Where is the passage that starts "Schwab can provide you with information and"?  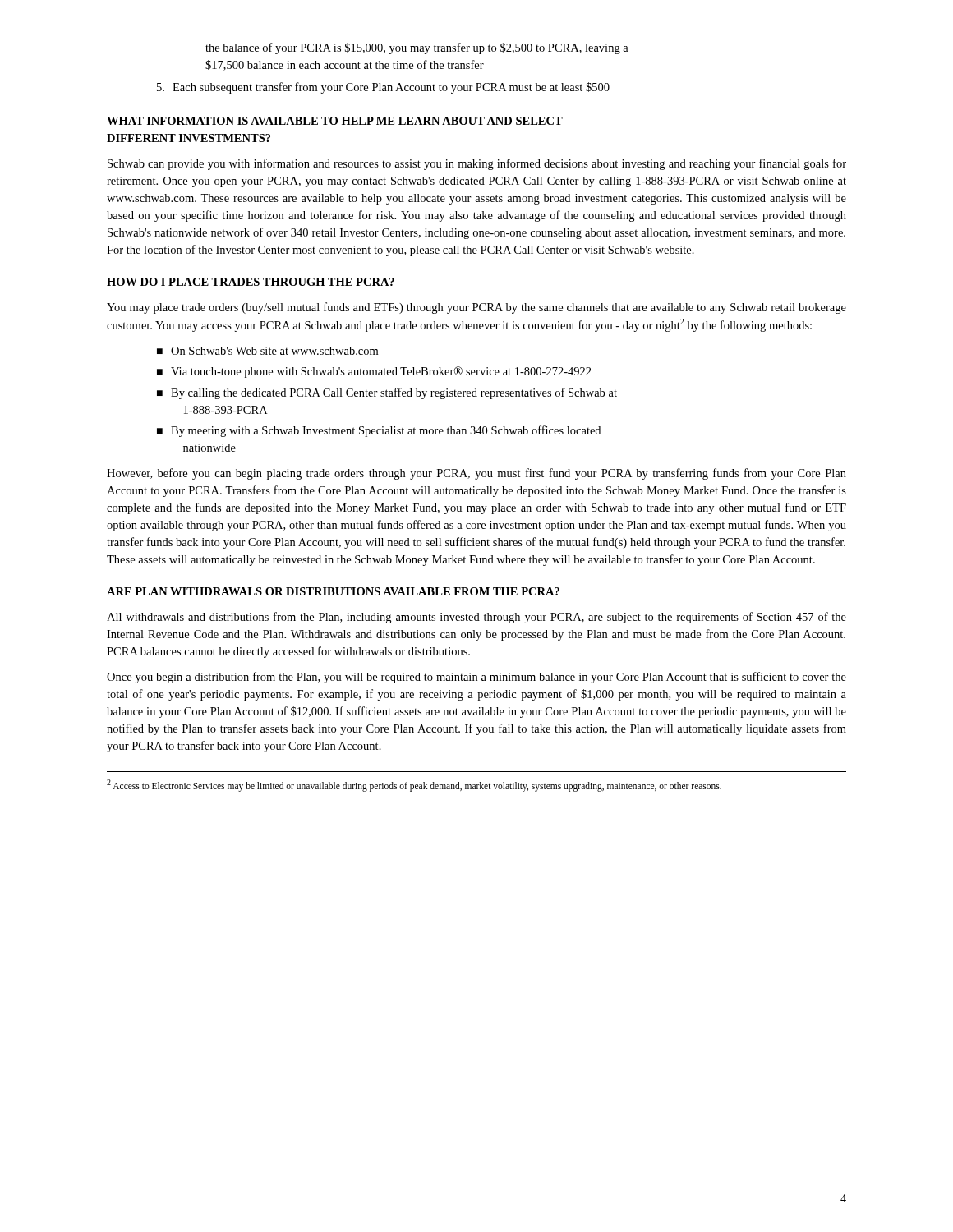[476, 207]
